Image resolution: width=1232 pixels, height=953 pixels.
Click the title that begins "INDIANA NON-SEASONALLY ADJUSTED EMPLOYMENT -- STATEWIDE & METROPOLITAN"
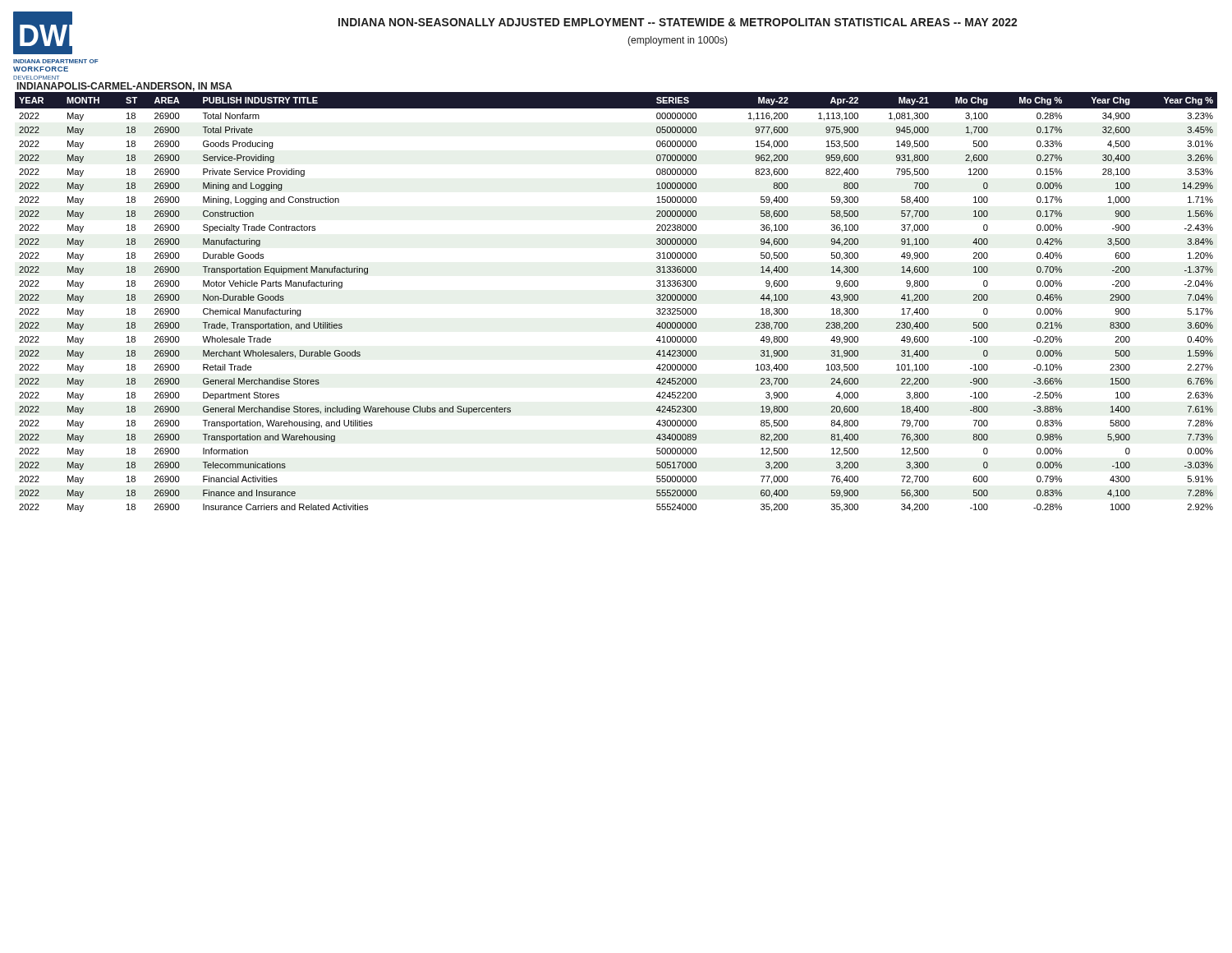[x=678, y=23]
